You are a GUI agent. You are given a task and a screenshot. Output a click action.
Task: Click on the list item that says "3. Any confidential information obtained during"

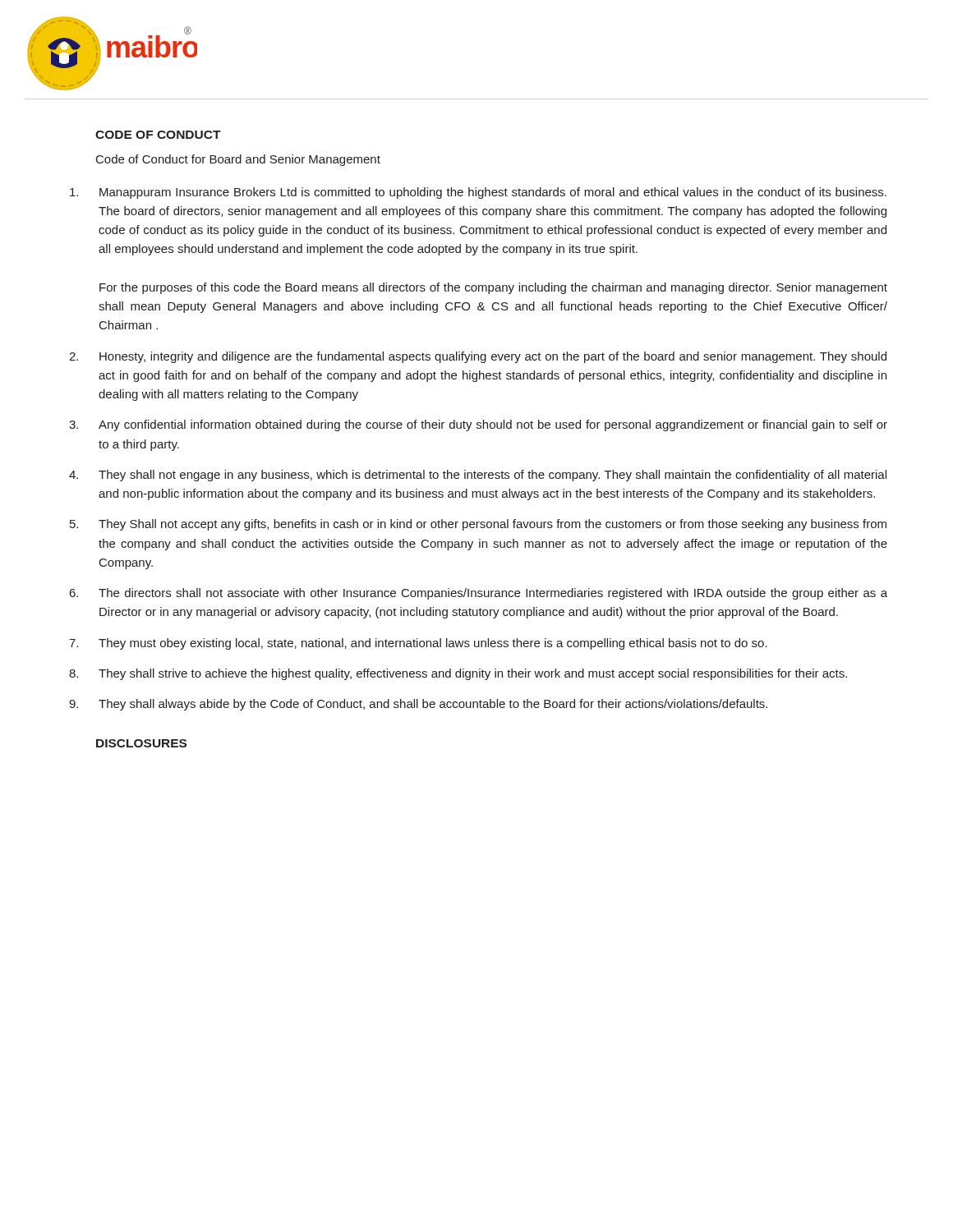click(x=476, y=434)
